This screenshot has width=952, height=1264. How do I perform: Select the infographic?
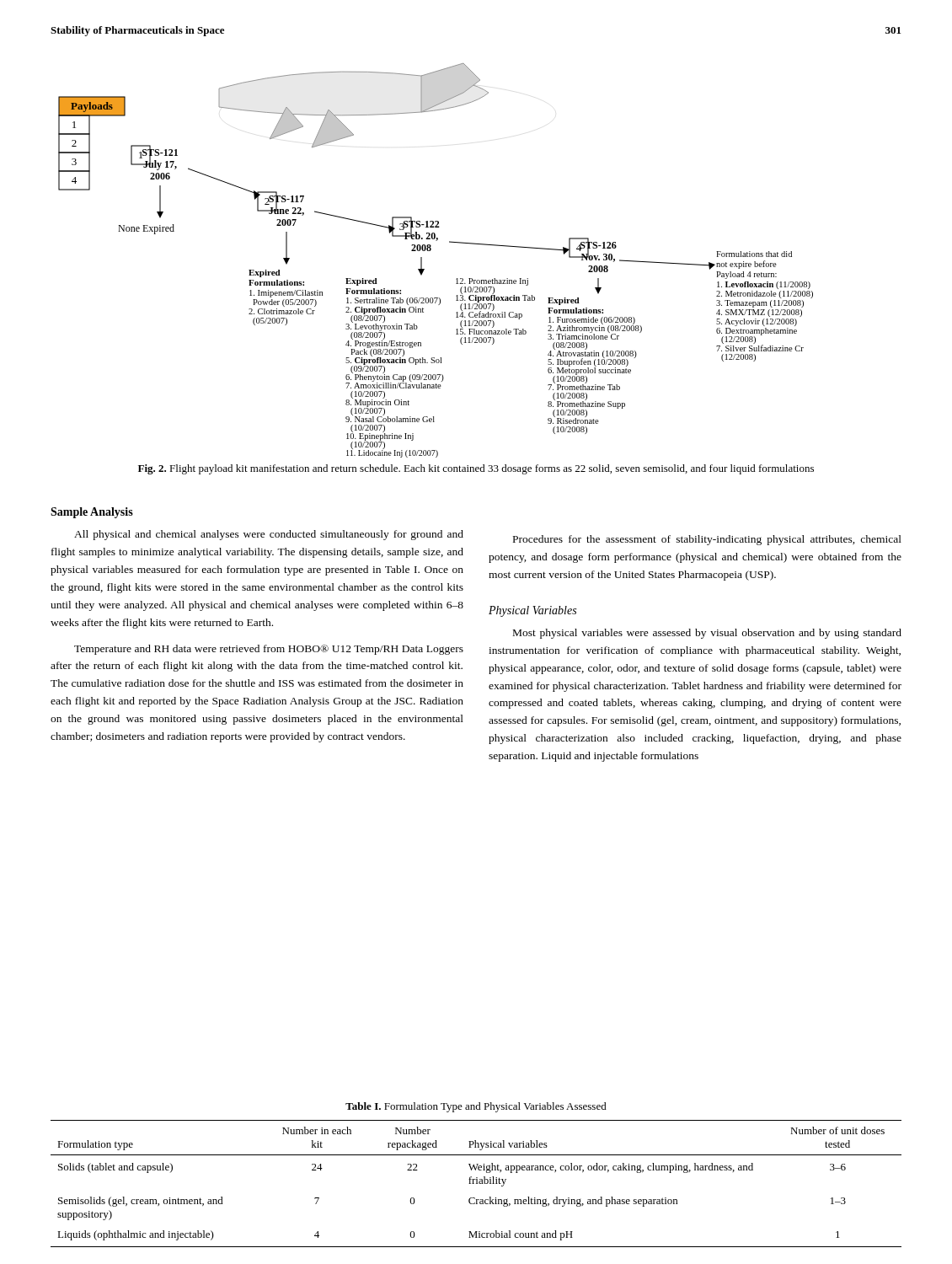476,253
